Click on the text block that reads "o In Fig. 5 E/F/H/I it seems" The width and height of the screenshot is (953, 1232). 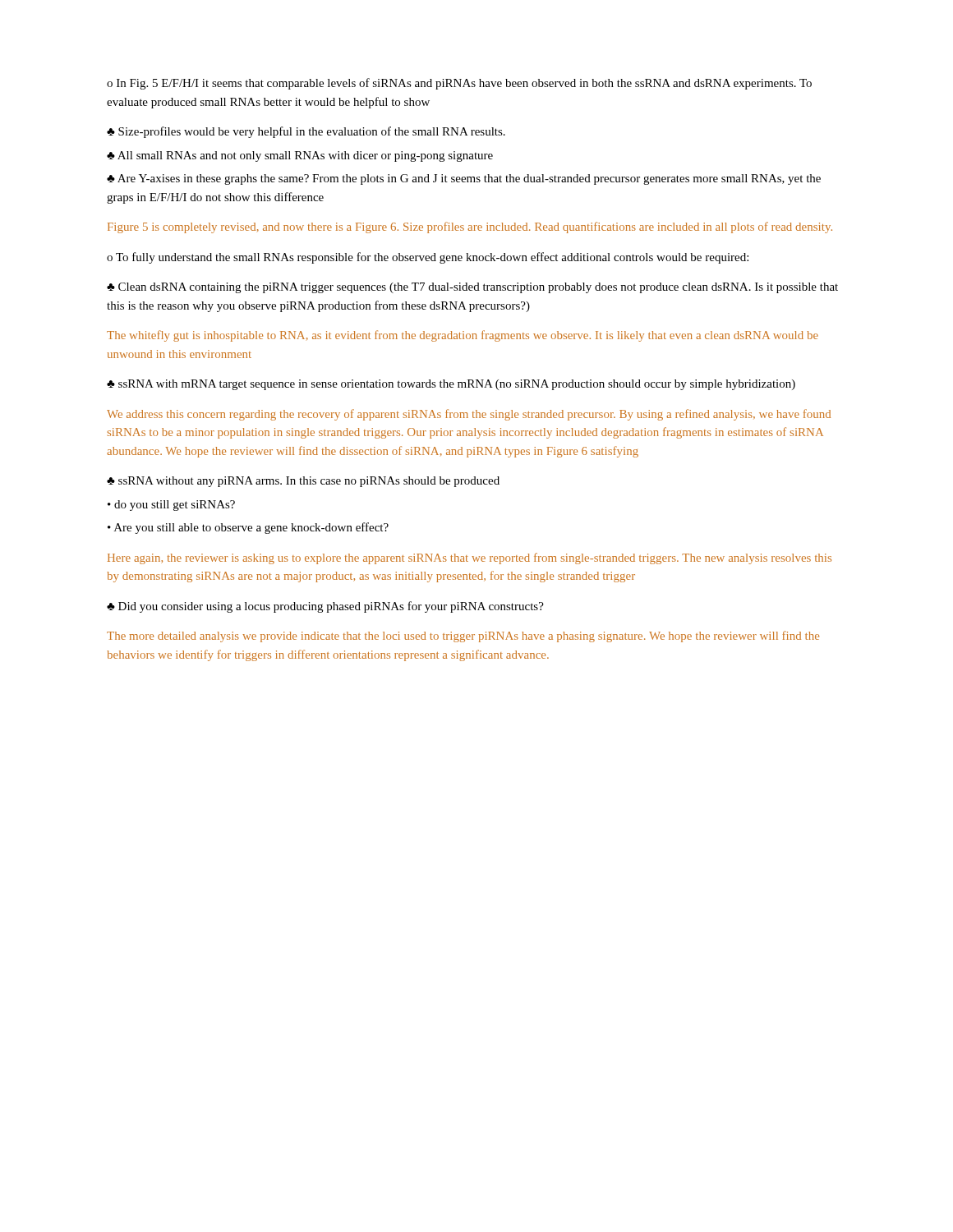point(459,92)
